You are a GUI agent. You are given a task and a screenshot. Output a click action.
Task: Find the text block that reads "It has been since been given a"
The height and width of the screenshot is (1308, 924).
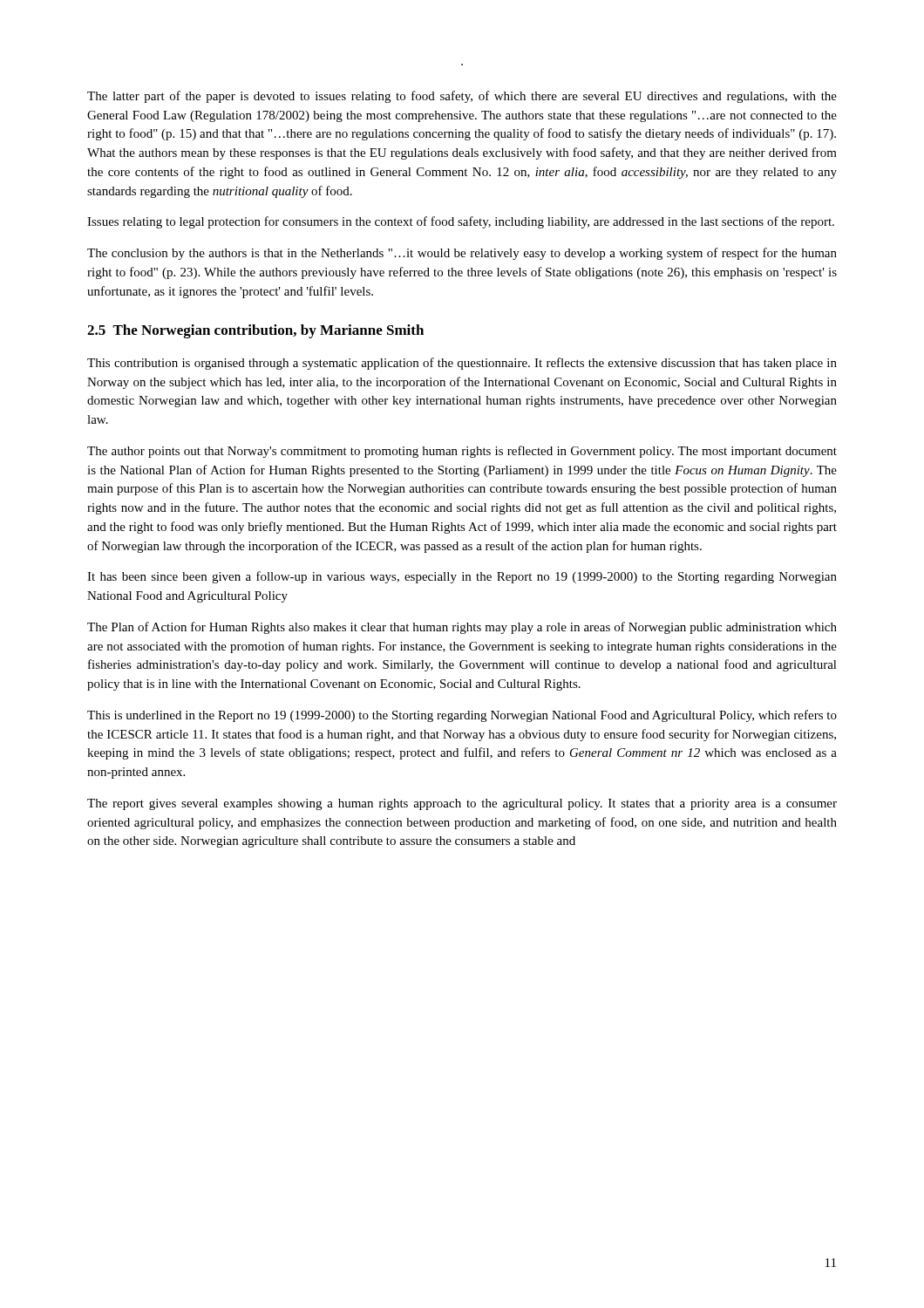pyautogui.click(x=462, y=587)
